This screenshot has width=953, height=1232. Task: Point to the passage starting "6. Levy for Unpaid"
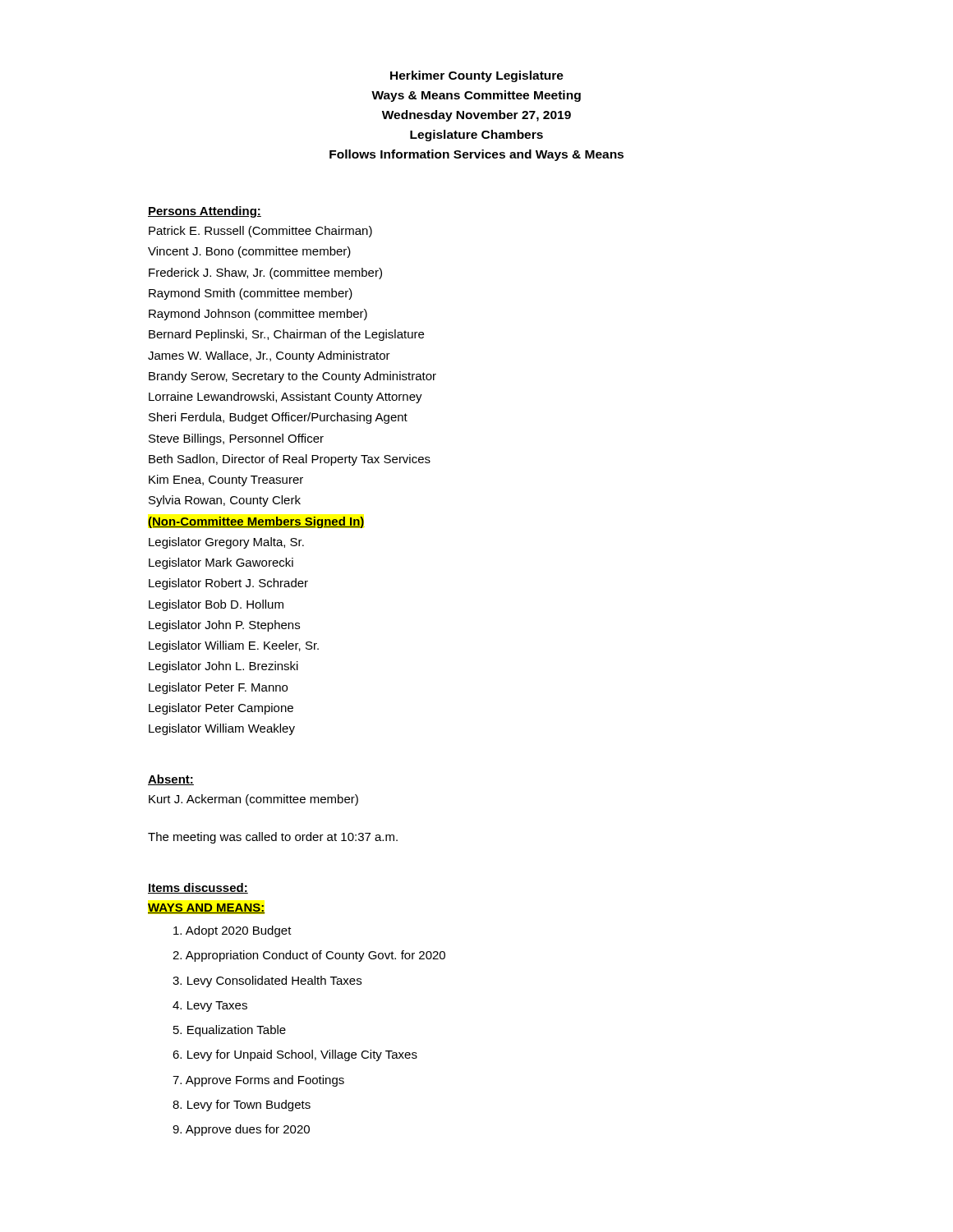pos(295,1055)
